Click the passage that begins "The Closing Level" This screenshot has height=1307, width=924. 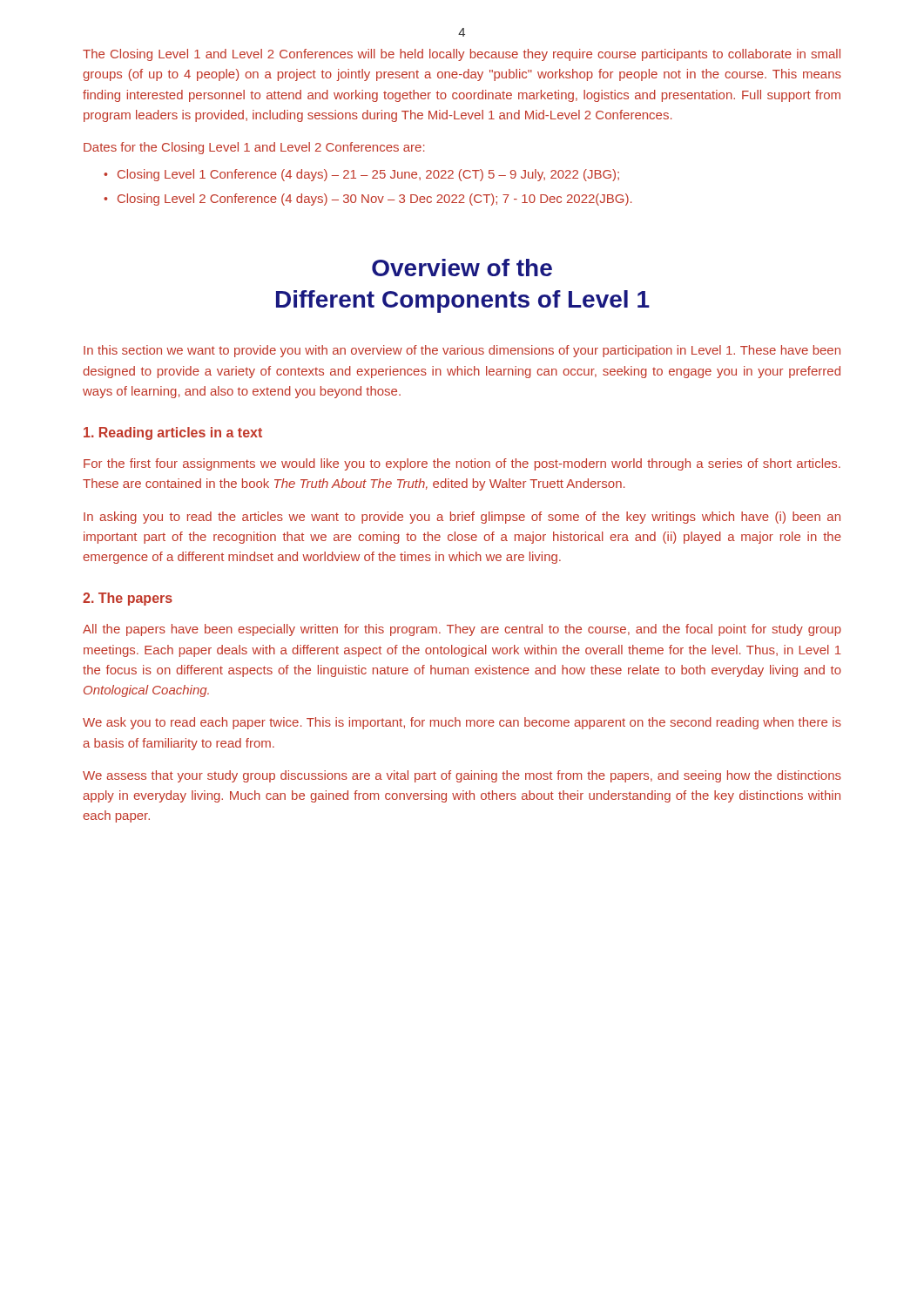[x=462, y=84]
